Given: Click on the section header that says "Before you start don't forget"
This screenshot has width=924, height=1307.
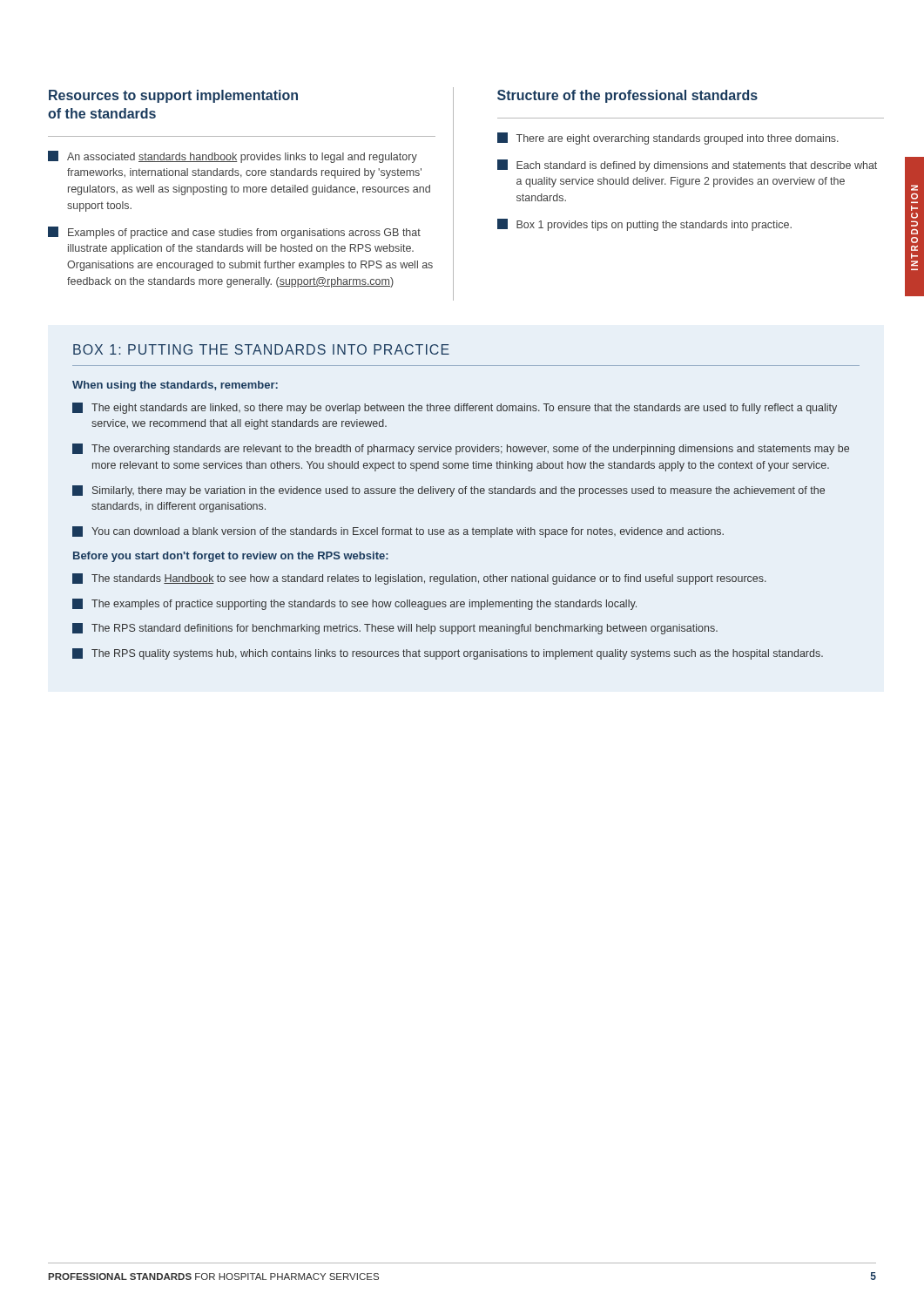Looking at the screenshot, I should pyautogui.click(x=231, y=555).
